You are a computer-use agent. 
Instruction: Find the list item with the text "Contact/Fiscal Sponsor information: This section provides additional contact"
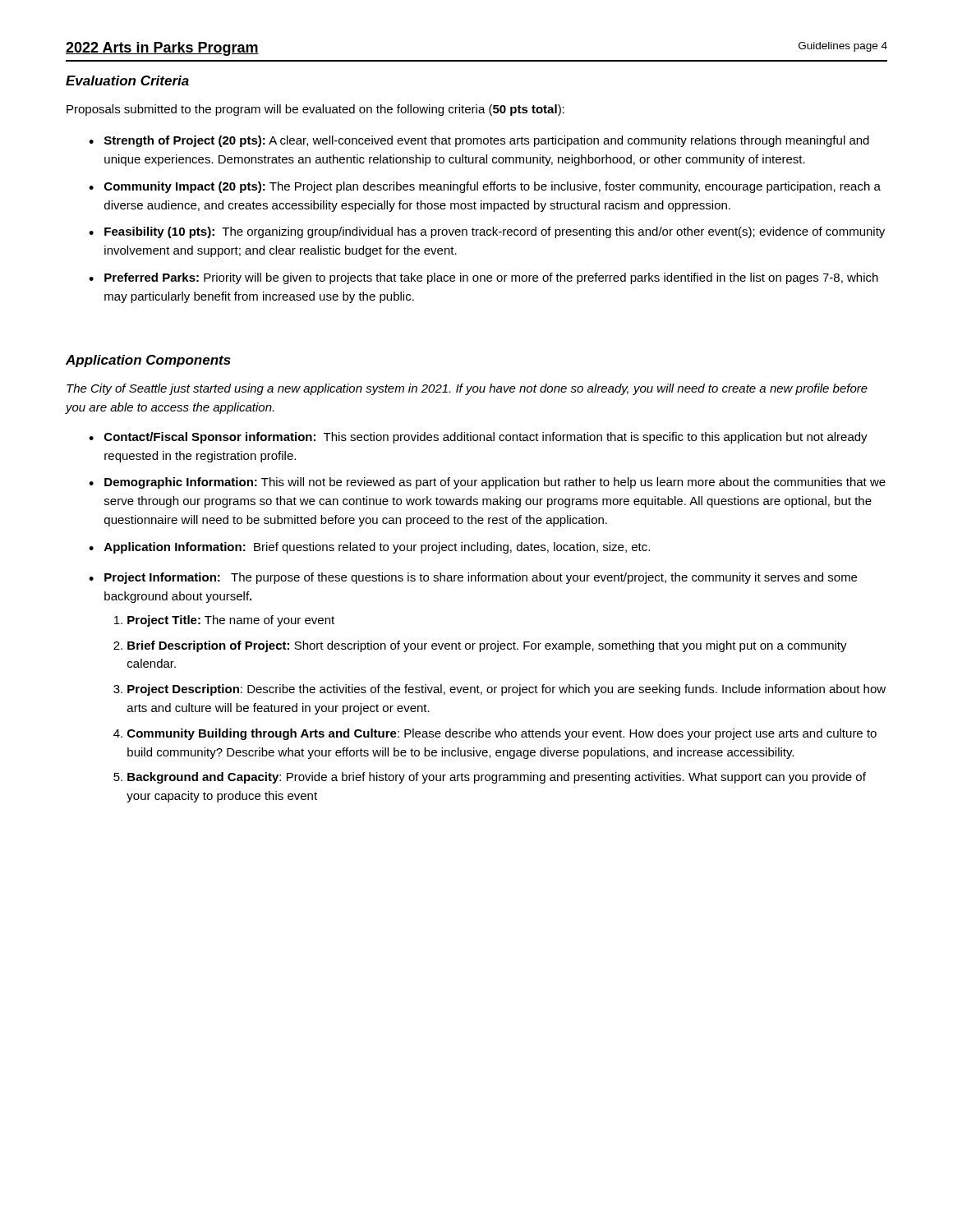click(496, 446)
